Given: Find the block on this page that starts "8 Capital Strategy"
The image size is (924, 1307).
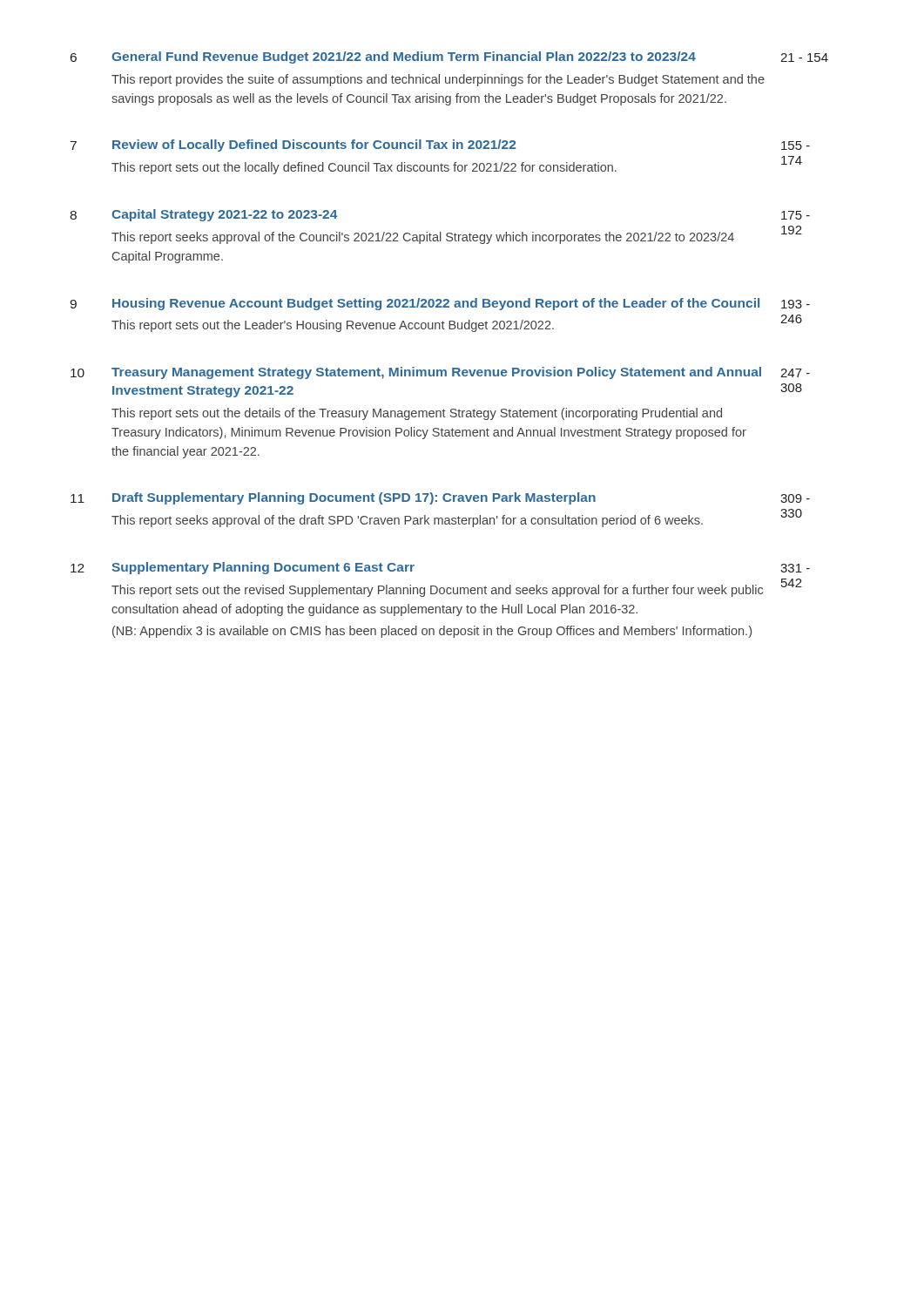Looking at the screenshot, I should 464,238.
